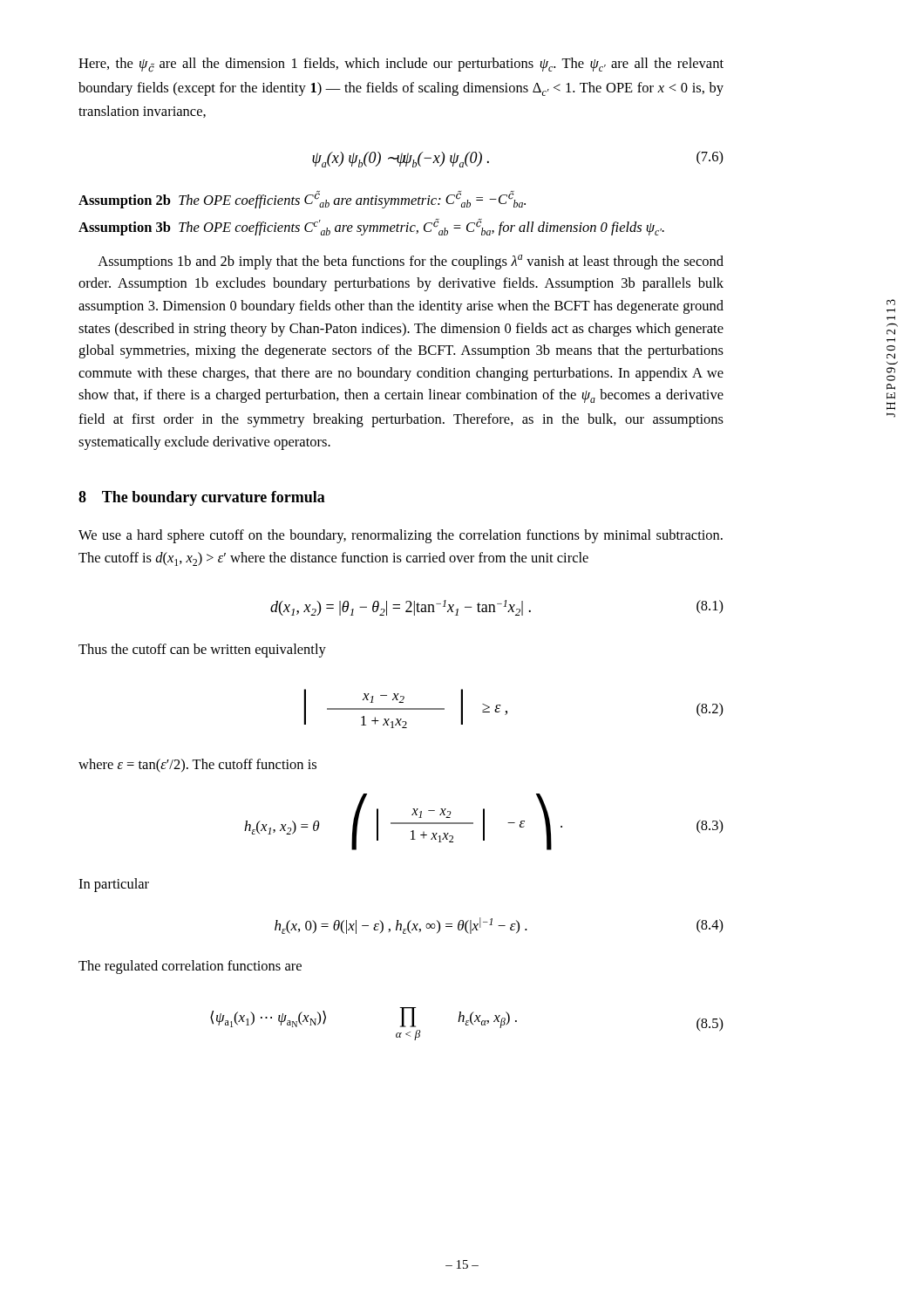Select the formula with the text "hε(x1, x2) = θ ⎛ |"
Screen dimensions: 1308x924
[479, 826]
